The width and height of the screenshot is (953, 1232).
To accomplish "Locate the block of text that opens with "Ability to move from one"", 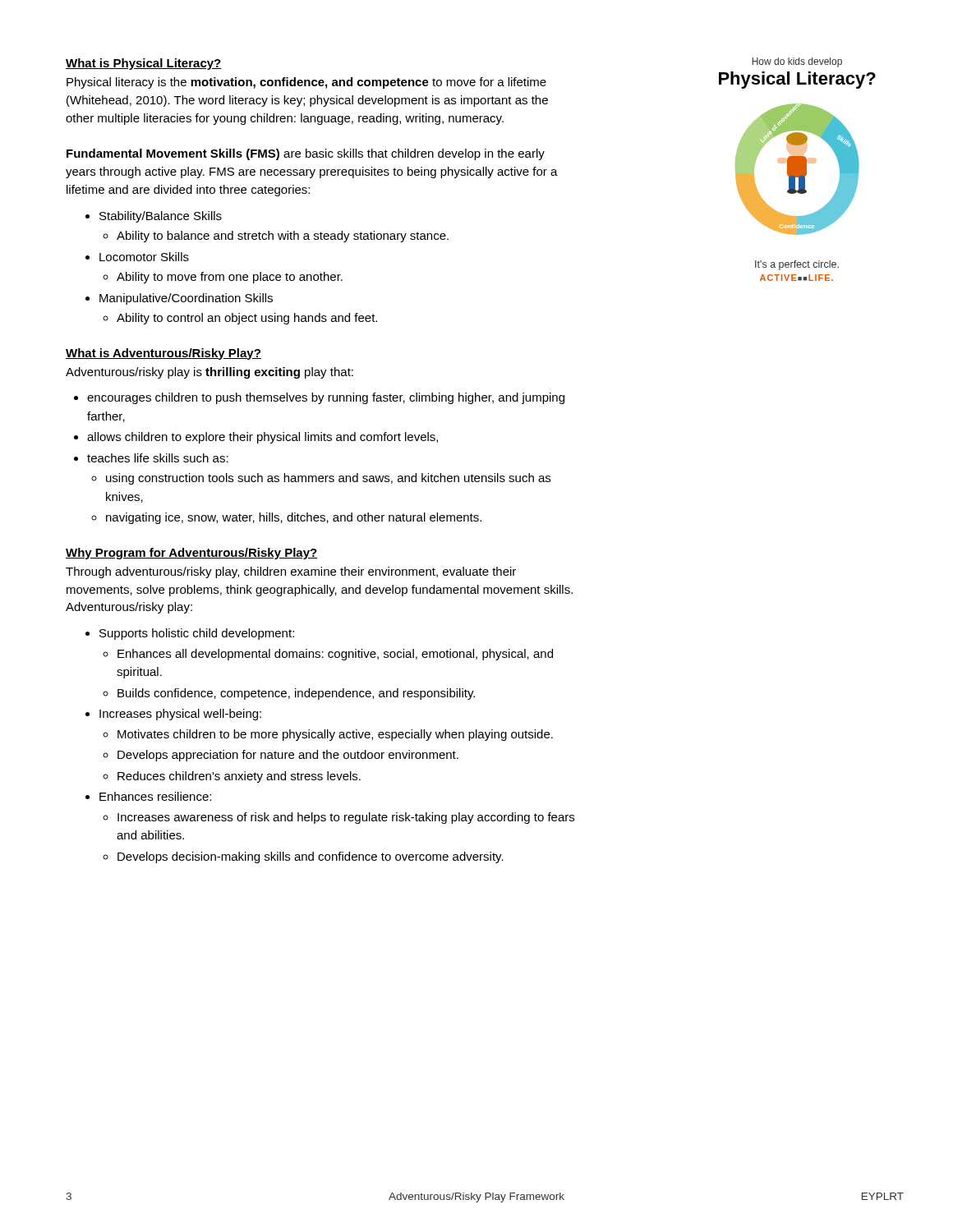I will point(230,276).
